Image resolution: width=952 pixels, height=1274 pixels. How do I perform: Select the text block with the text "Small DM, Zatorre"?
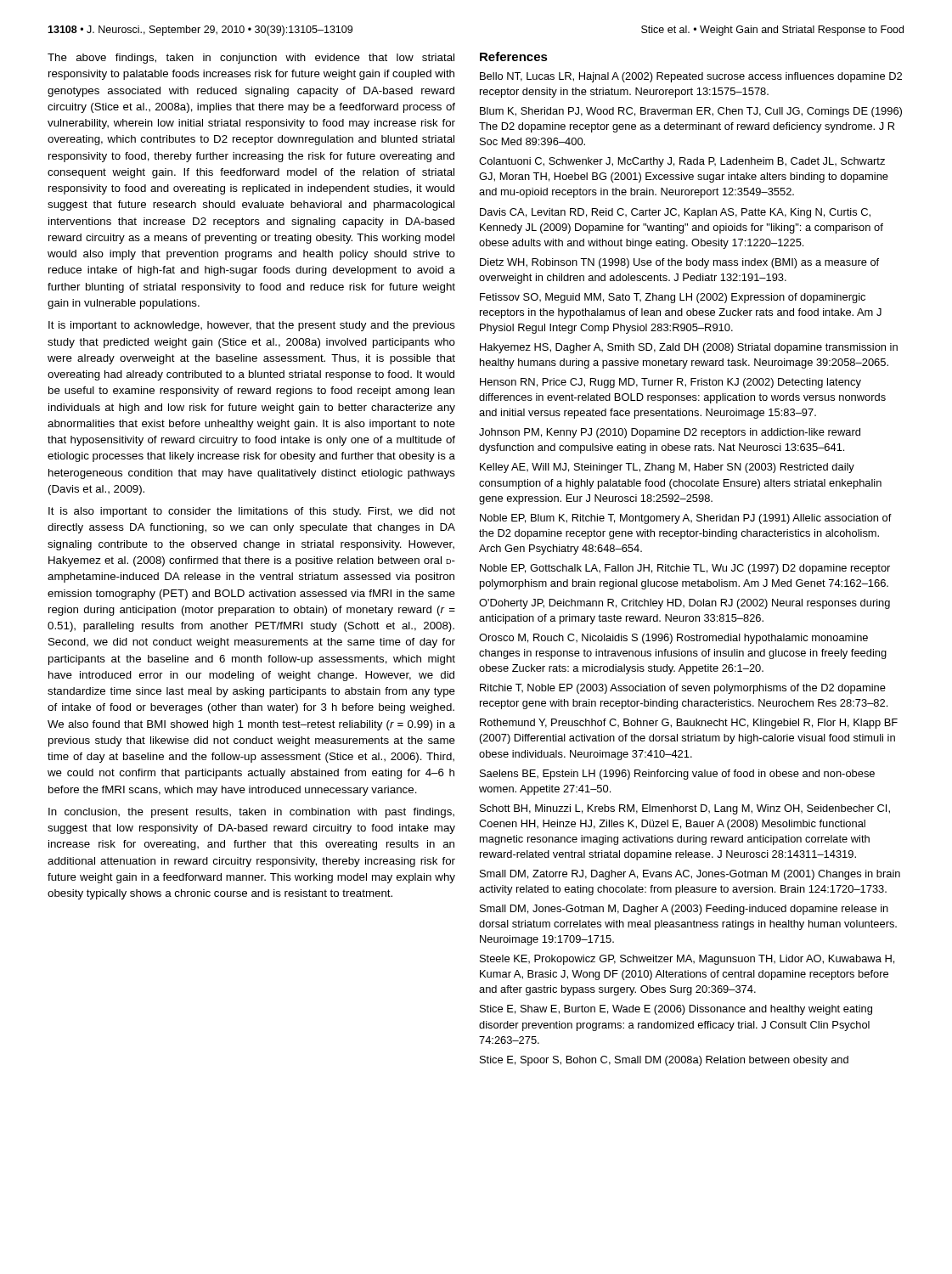coord(690,881)
